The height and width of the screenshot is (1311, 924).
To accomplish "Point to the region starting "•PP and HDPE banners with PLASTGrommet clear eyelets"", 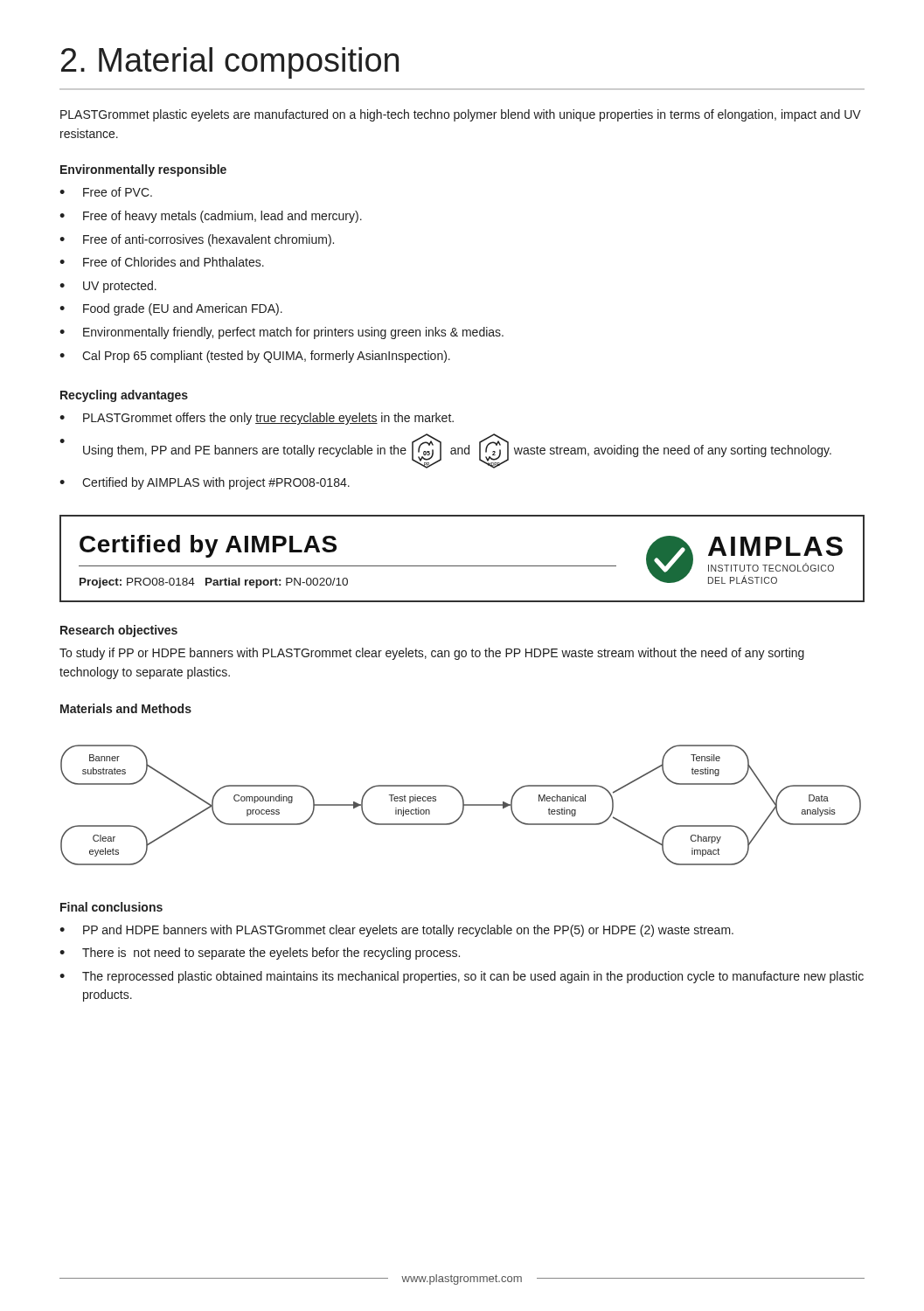I will point(397,930).
